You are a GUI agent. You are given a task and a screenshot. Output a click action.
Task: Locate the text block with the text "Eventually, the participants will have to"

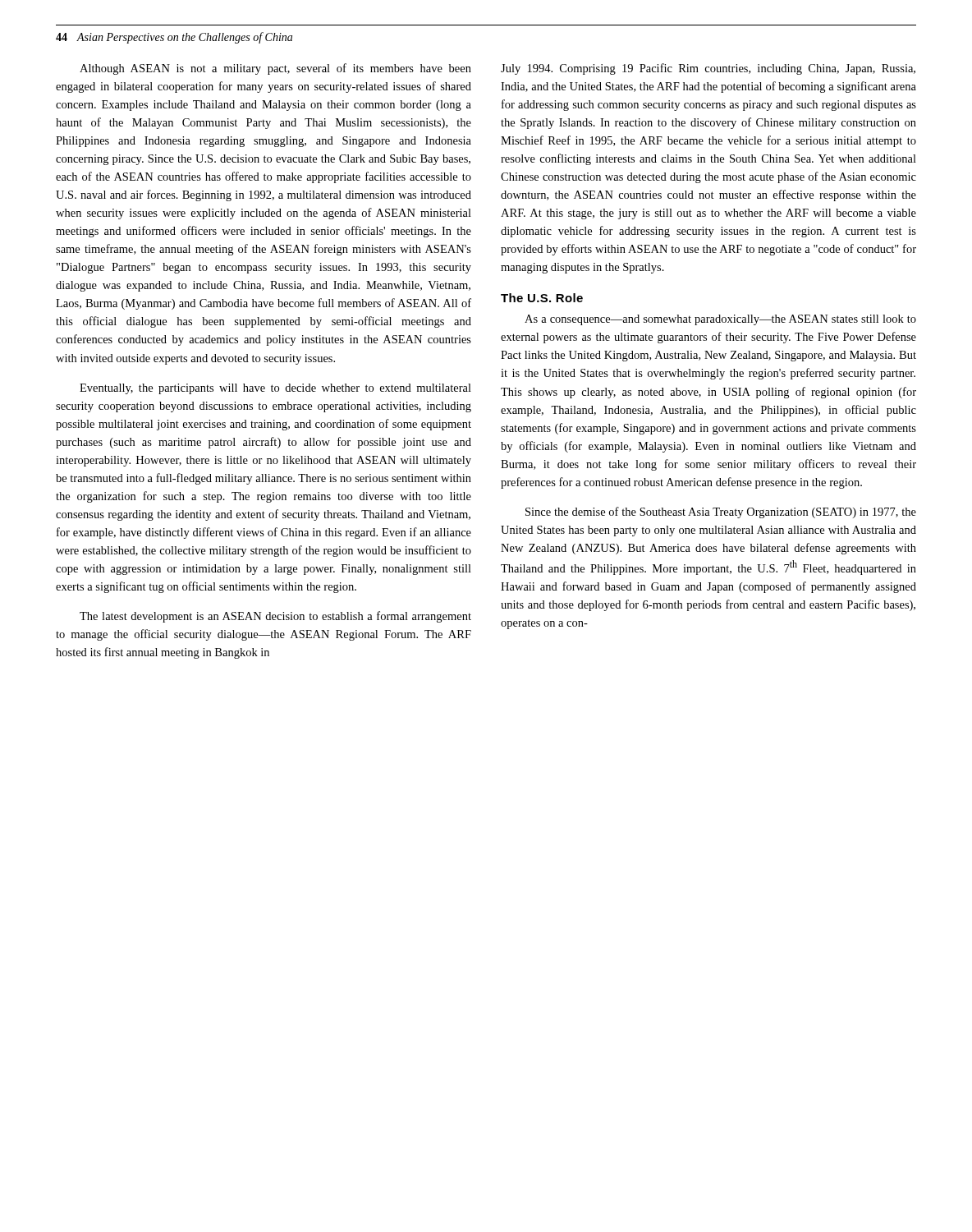coord(264,487)
